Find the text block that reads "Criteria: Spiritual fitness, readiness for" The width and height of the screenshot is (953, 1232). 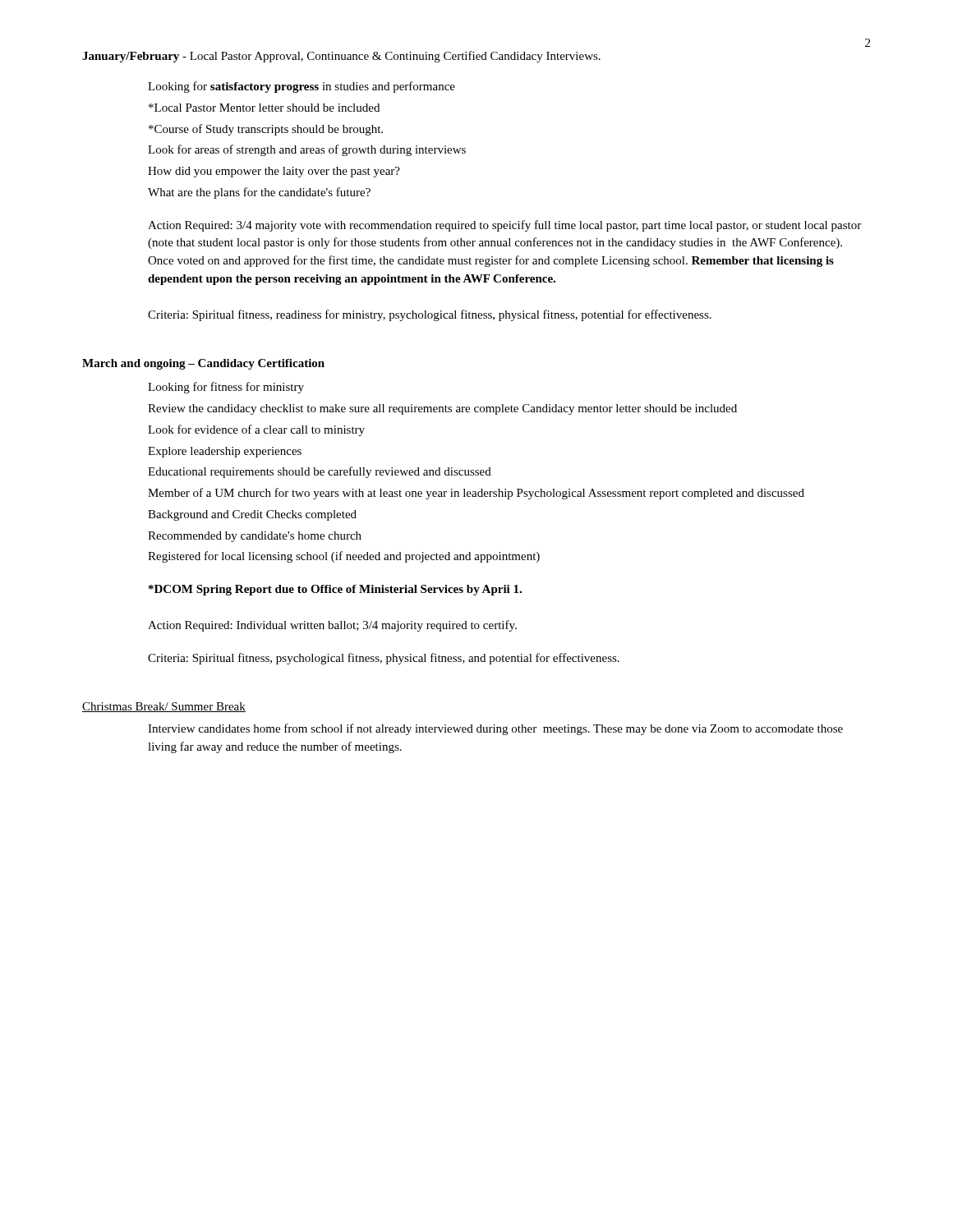[430, 314]
